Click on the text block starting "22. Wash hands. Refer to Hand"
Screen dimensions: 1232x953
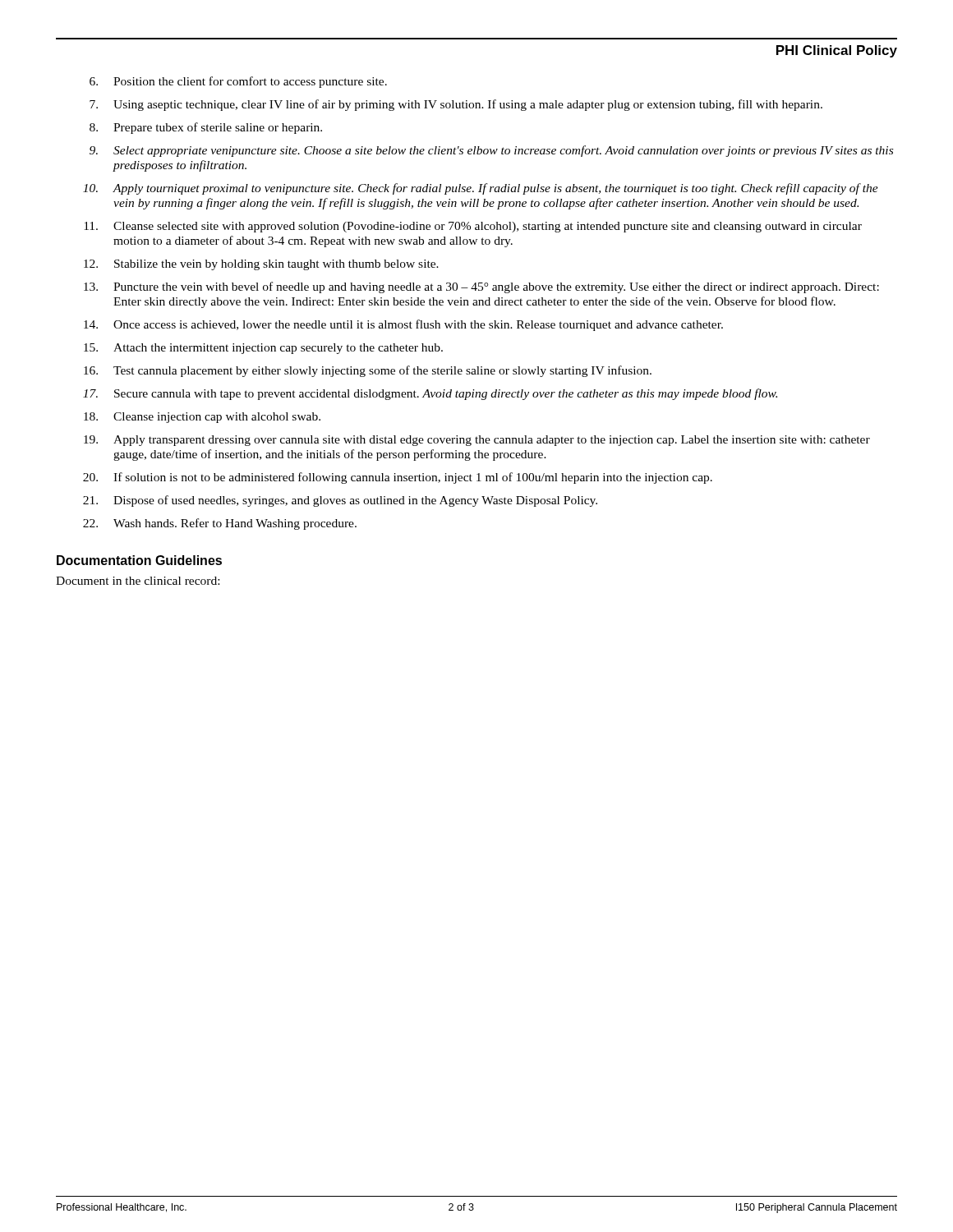[220, 524]
